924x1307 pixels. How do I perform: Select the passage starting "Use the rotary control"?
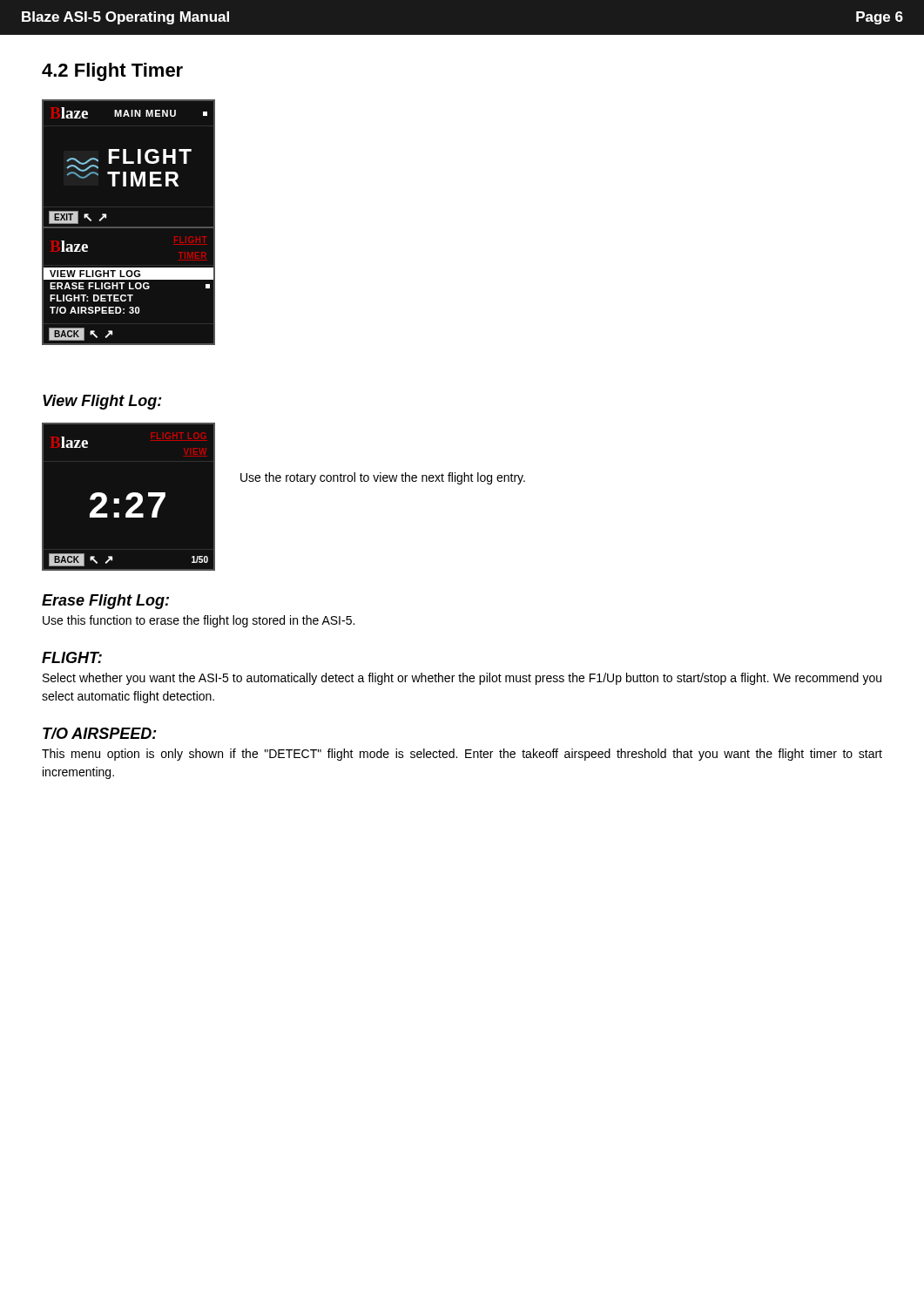click(383, 478)
